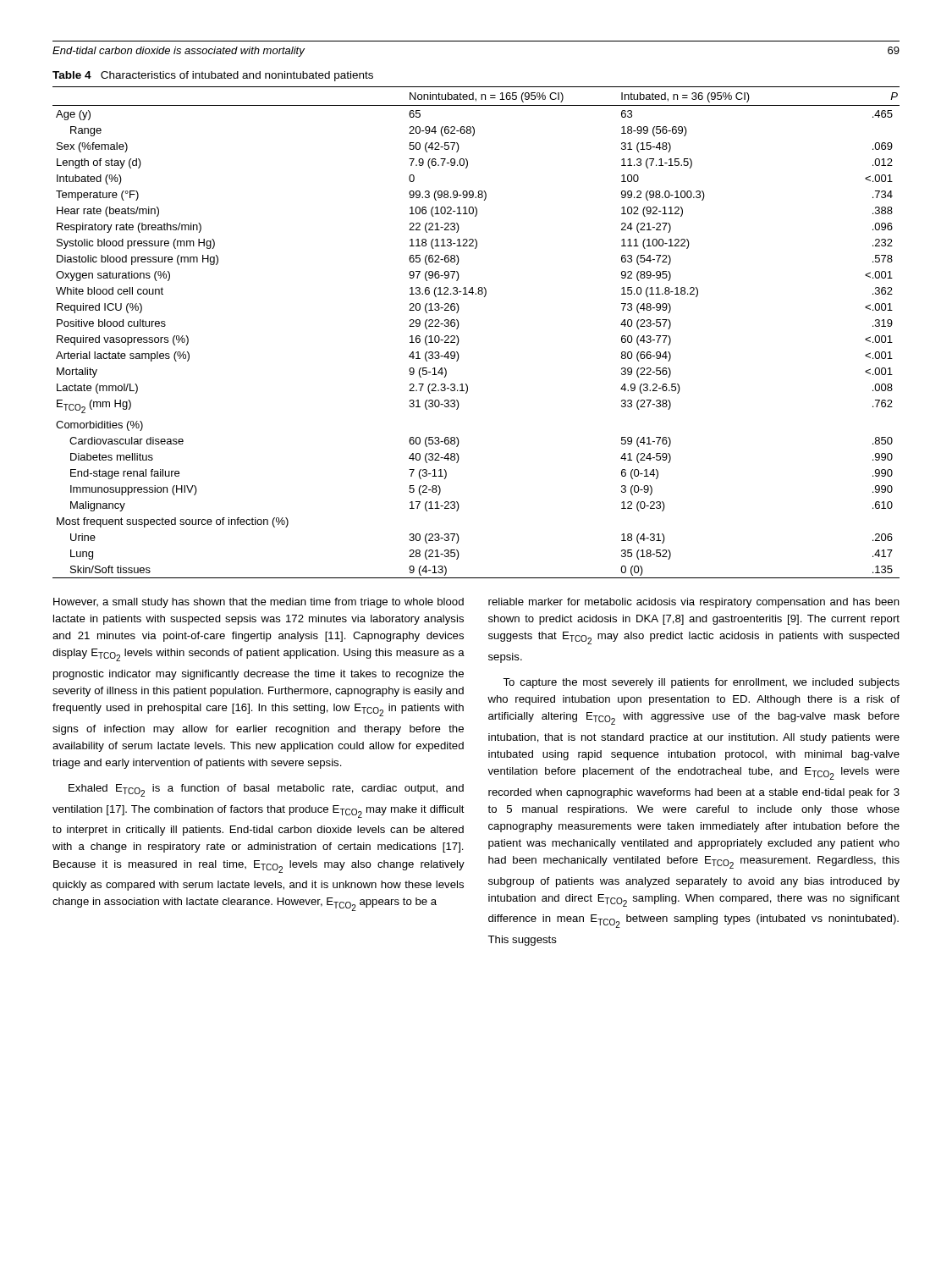Find the table that mentions "7.9 (6.7-9.0)"
The height and width of the screenshot is (1270, 952).
(x=476, y=332)
